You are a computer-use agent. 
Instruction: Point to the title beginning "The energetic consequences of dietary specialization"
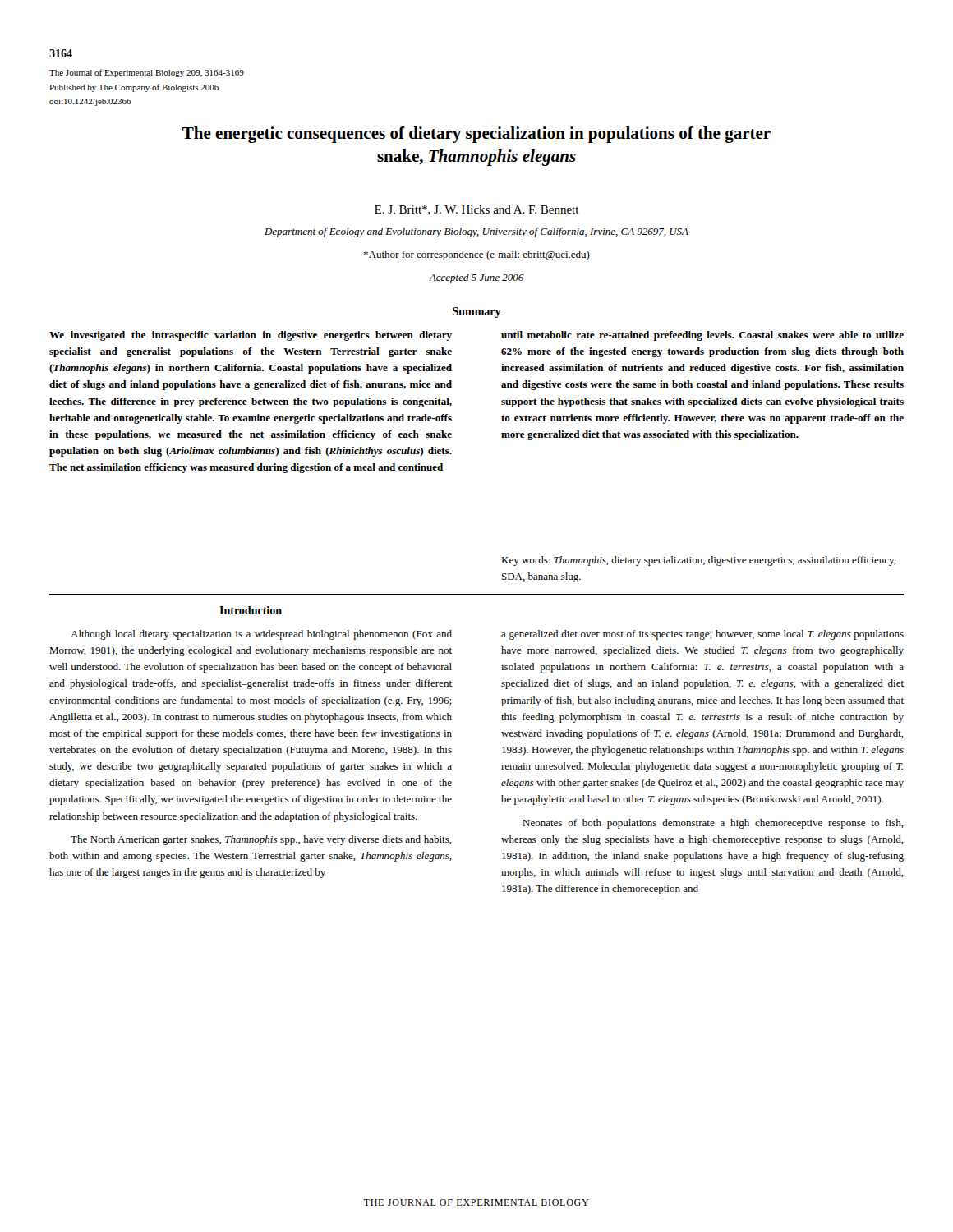click(476, 145)
